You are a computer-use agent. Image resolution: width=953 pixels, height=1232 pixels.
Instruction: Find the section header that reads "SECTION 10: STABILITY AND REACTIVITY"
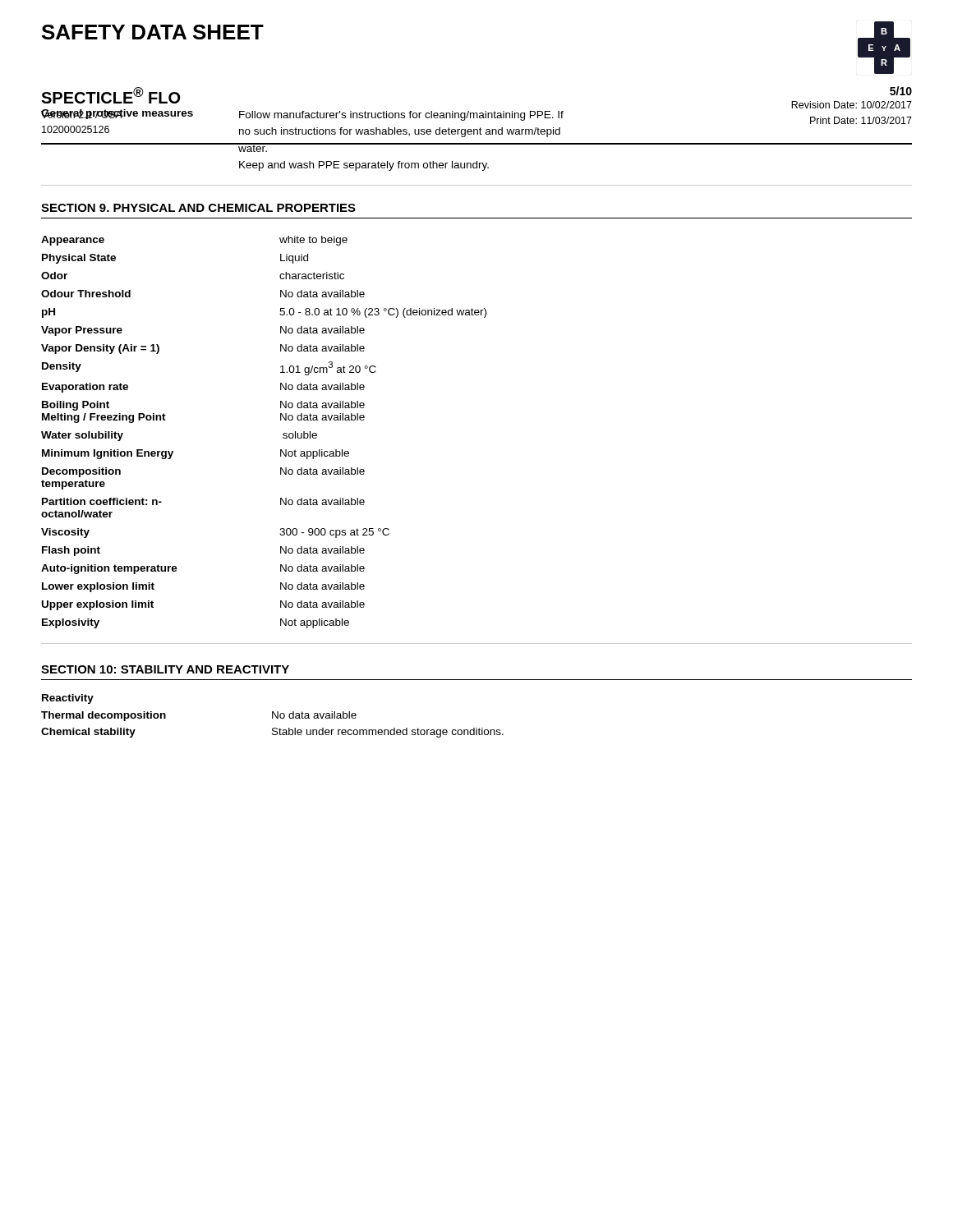tap(165, 669)
